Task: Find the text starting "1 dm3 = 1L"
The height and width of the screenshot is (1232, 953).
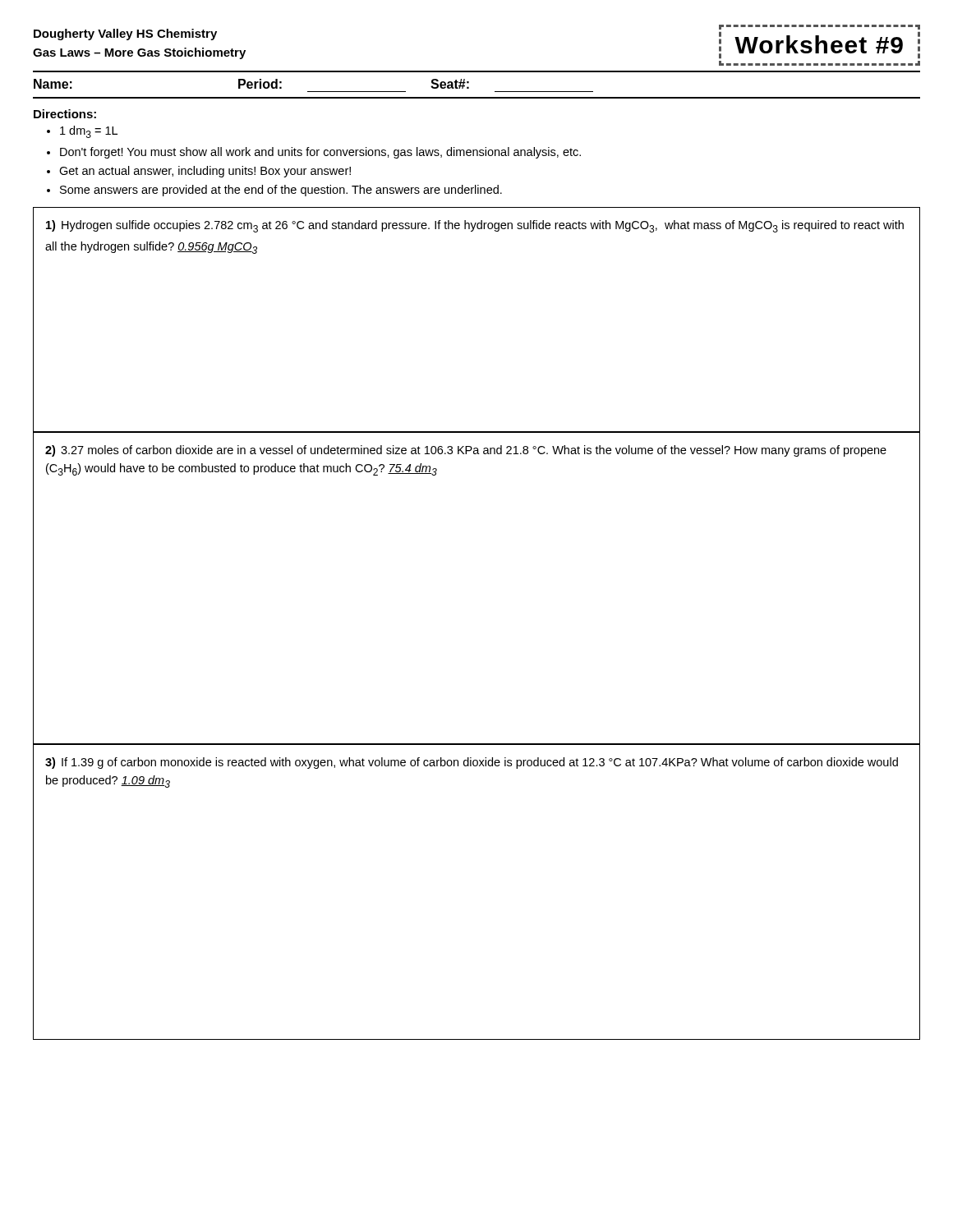Action: click(89, 132)
